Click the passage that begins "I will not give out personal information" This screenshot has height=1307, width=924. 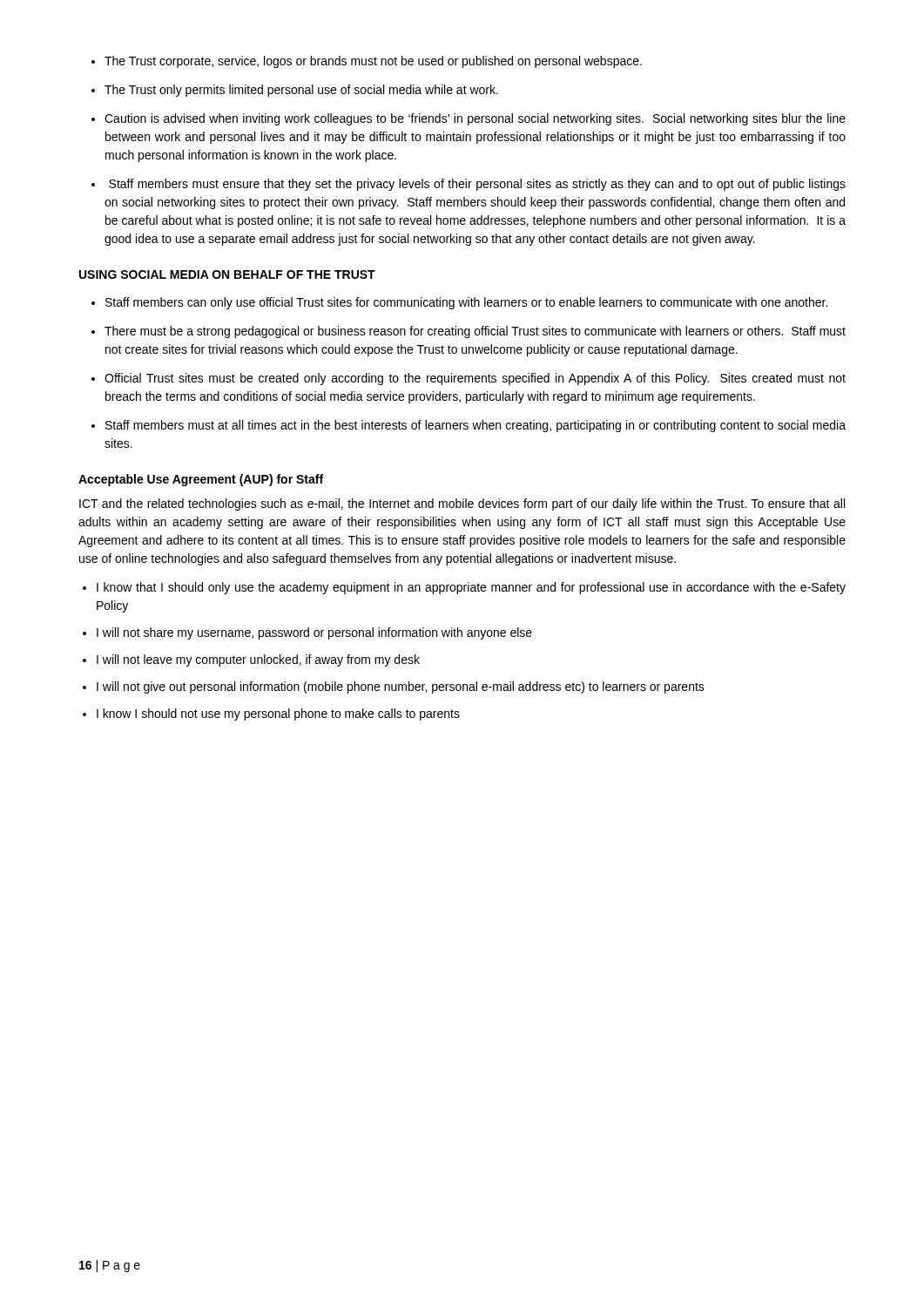[471, 687]
